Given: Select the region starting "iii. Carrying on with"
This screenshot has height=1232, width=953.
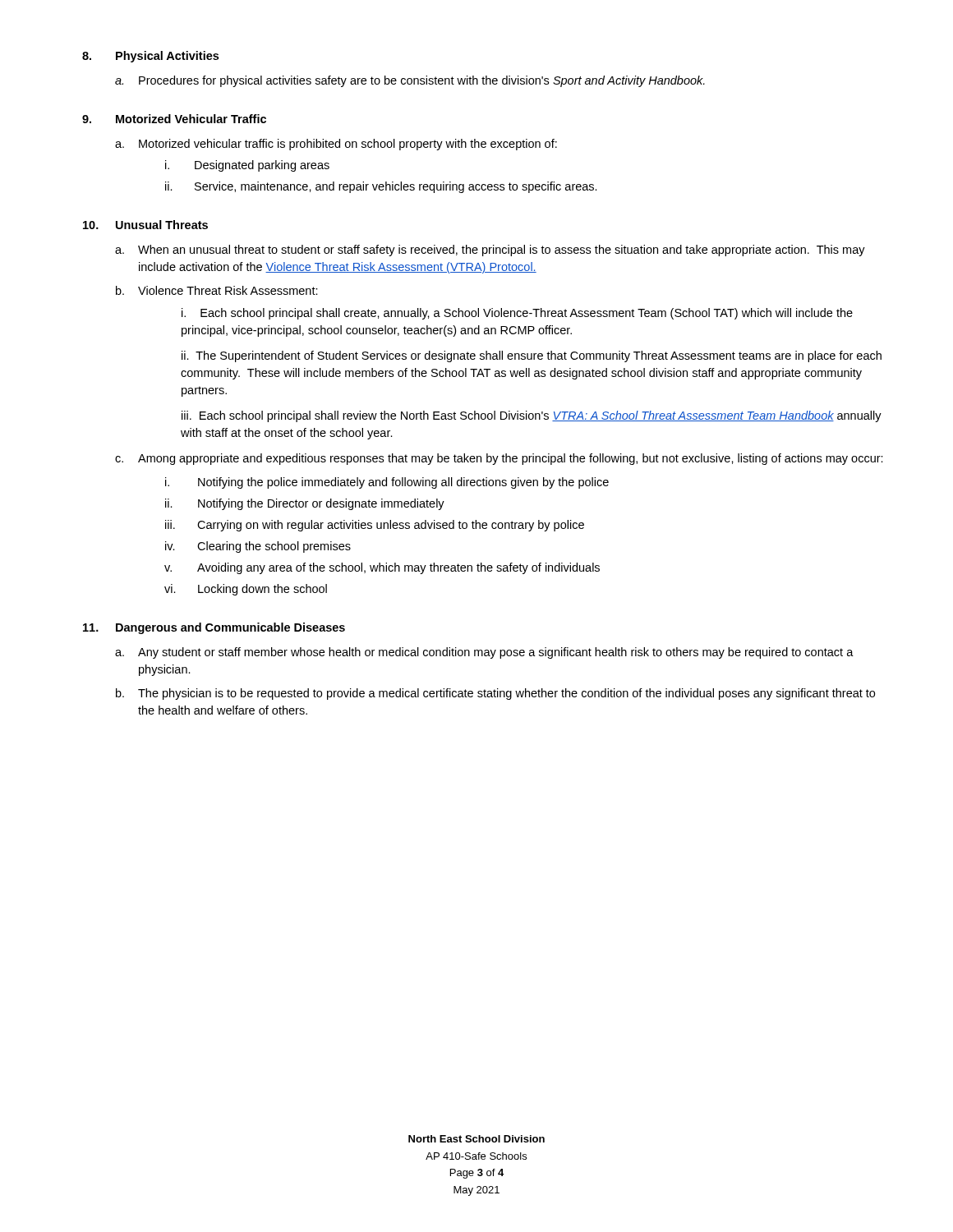Looking at the screenshot, I should click(x=374, y=525).
